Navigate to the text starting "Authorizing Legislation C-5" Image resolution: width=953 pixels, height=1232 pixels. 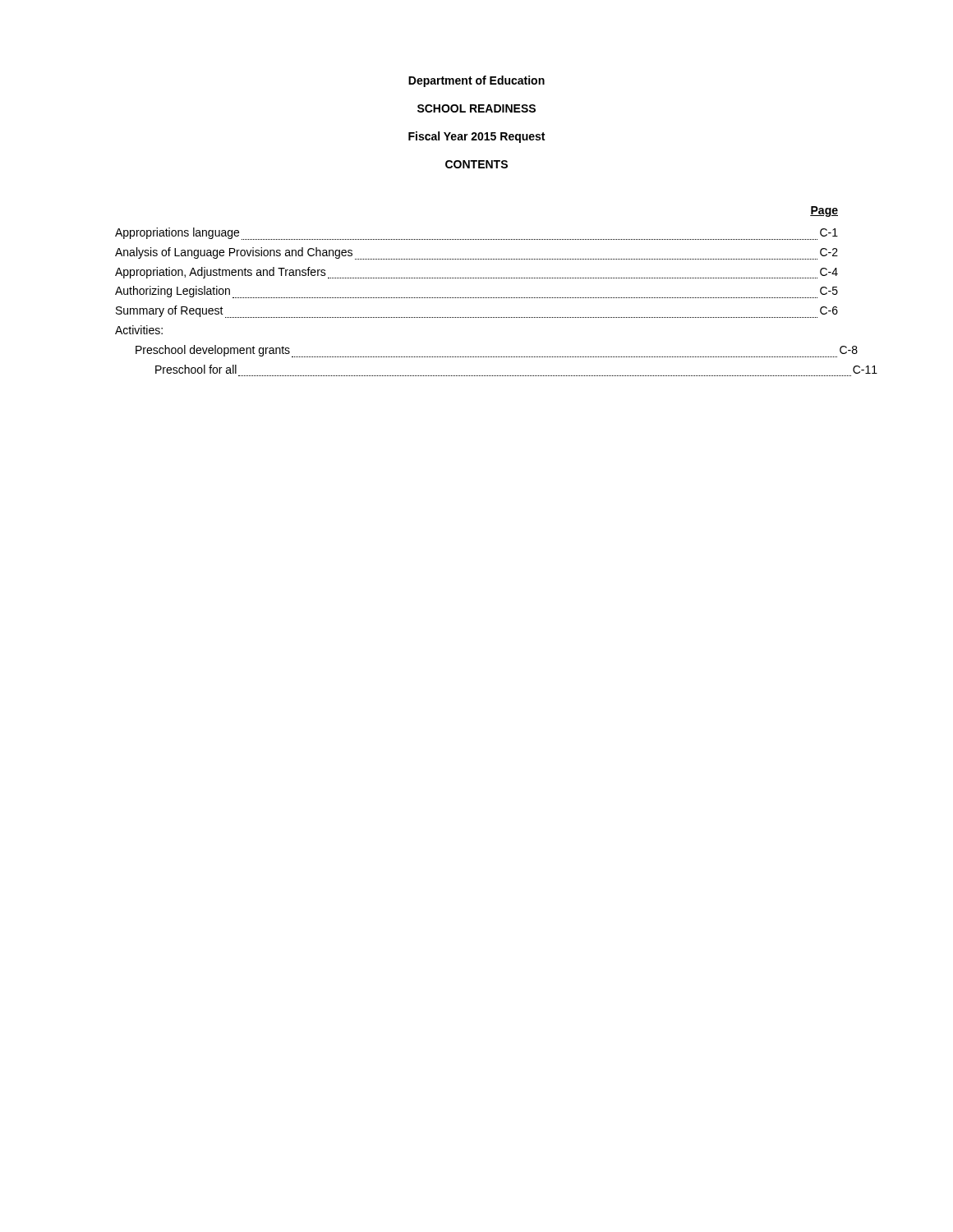[476, 292]
